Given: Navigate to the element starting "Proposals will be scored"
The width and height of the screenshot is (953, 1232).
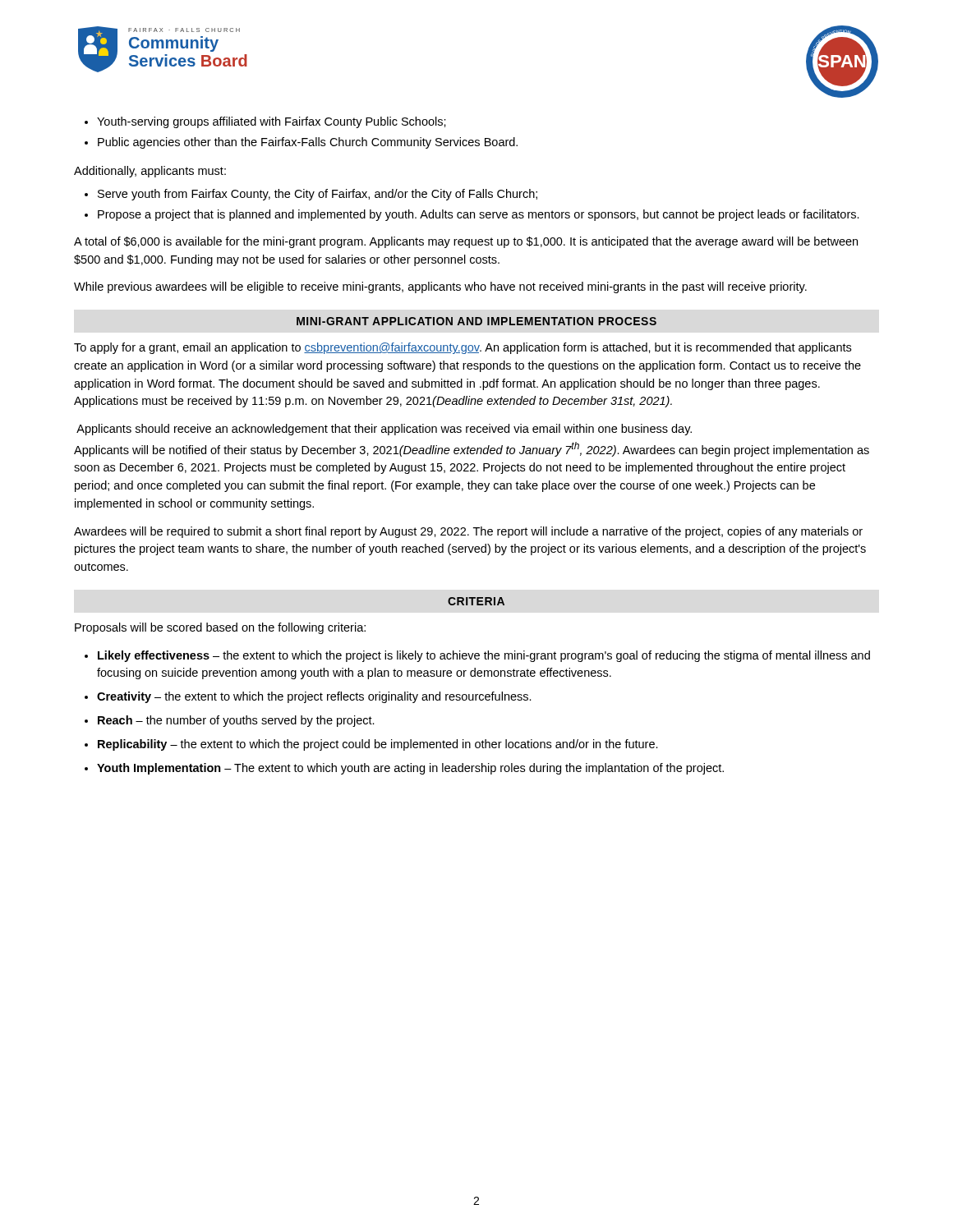Looking at the screenshot, I should click(220, 627).
